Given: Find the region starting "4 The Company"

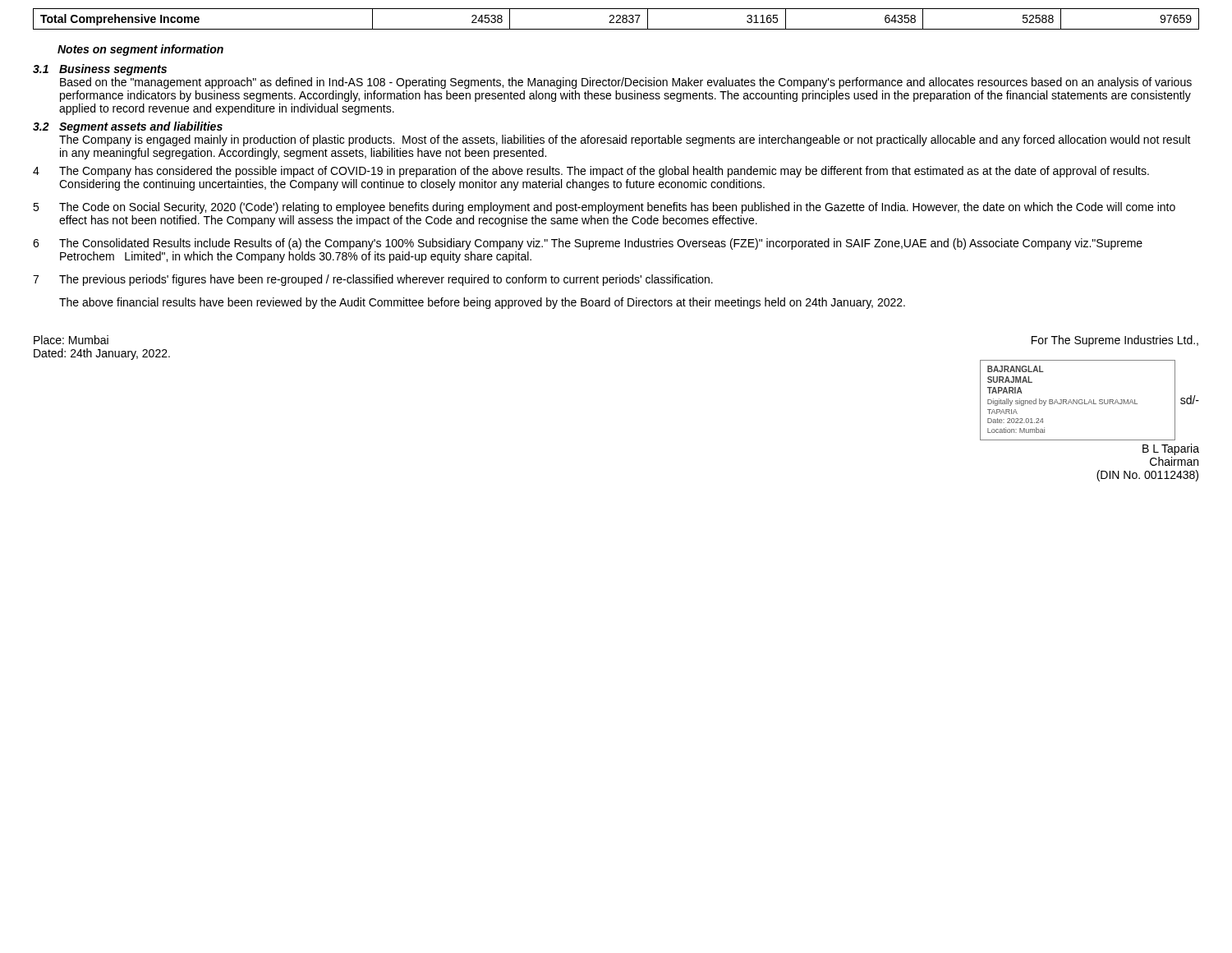Looking at the screenshot, I should pos(616,177).
